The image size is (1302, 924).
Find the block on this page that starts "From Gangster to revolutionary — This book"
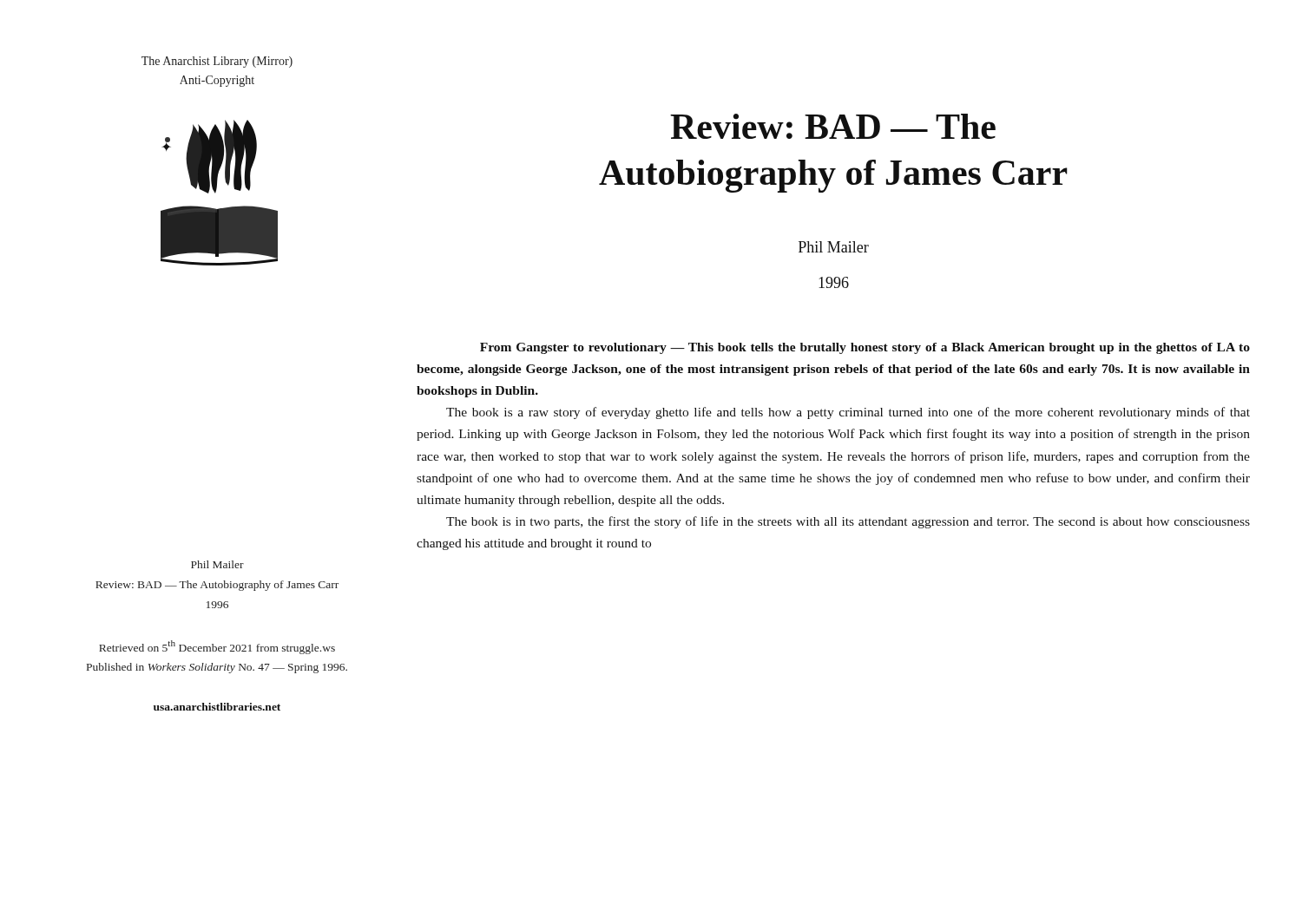click(x=833, y=445)
